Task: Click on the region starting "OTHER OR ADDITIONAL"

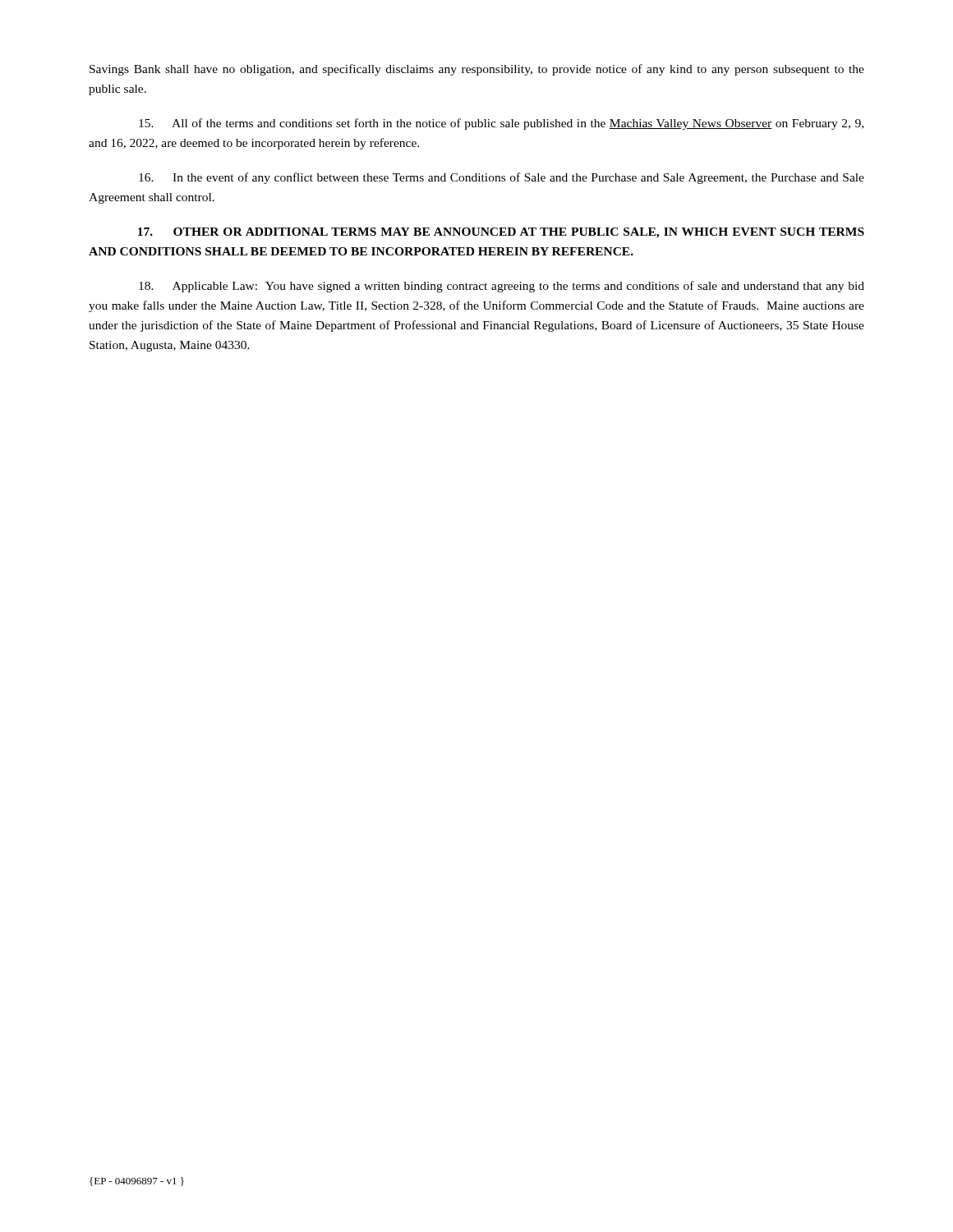Action: click(476, 241)
